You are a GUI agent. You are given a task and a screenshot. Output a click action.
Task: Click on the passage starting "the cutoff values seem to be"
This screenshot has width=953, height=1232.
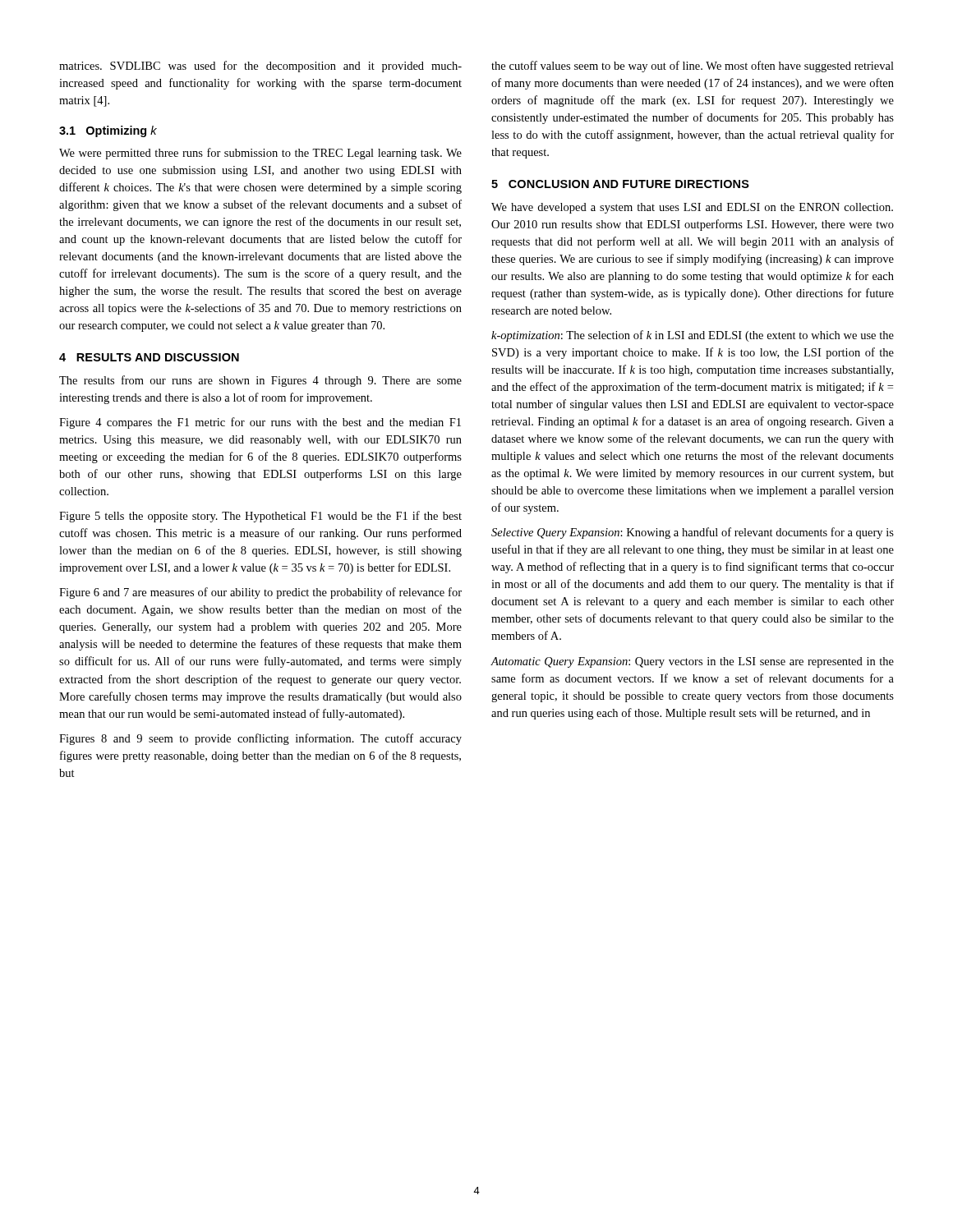(x=693, y=109)
